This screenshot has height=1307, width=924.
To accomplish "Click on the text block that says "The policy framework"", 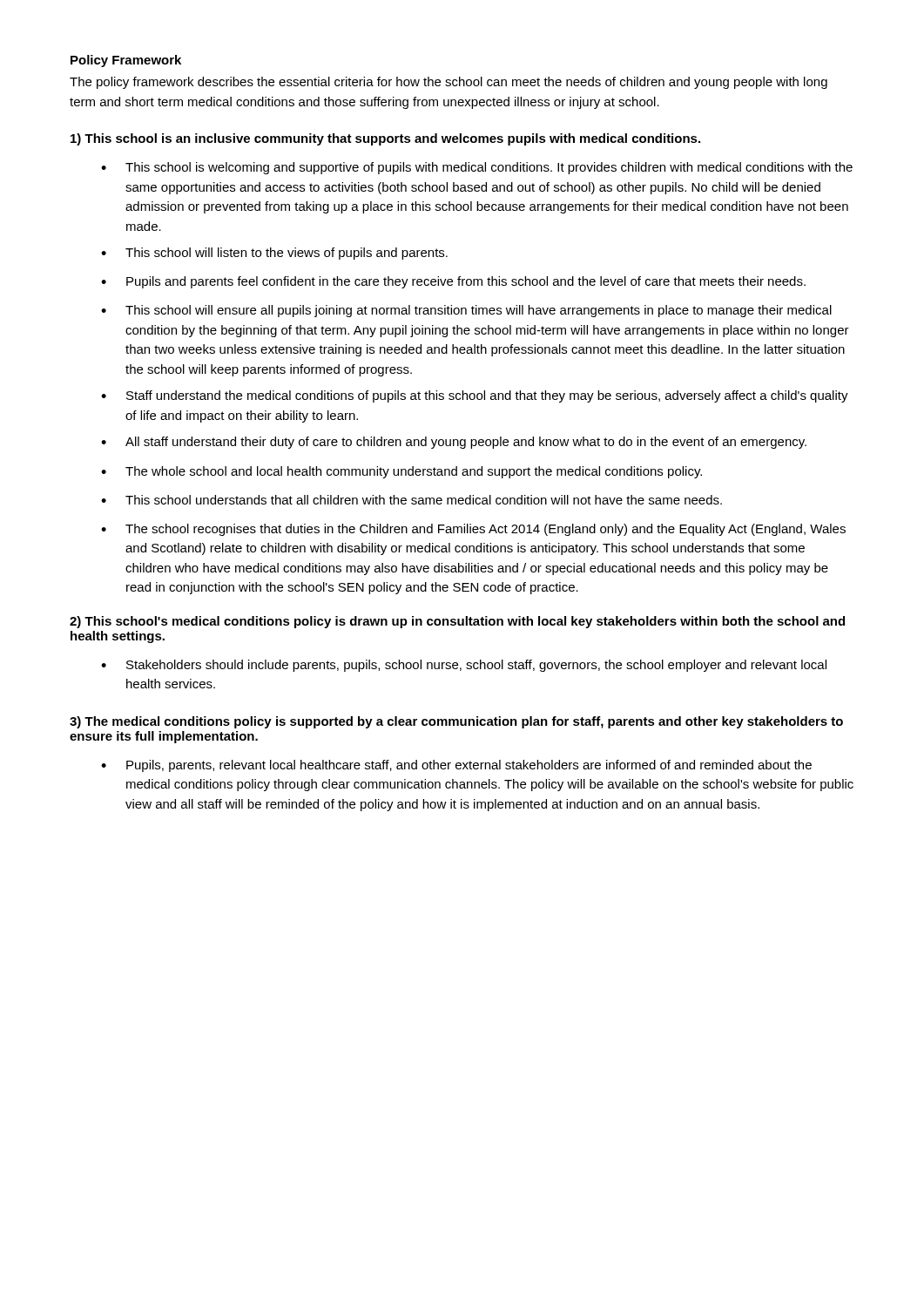I will 449,91.
